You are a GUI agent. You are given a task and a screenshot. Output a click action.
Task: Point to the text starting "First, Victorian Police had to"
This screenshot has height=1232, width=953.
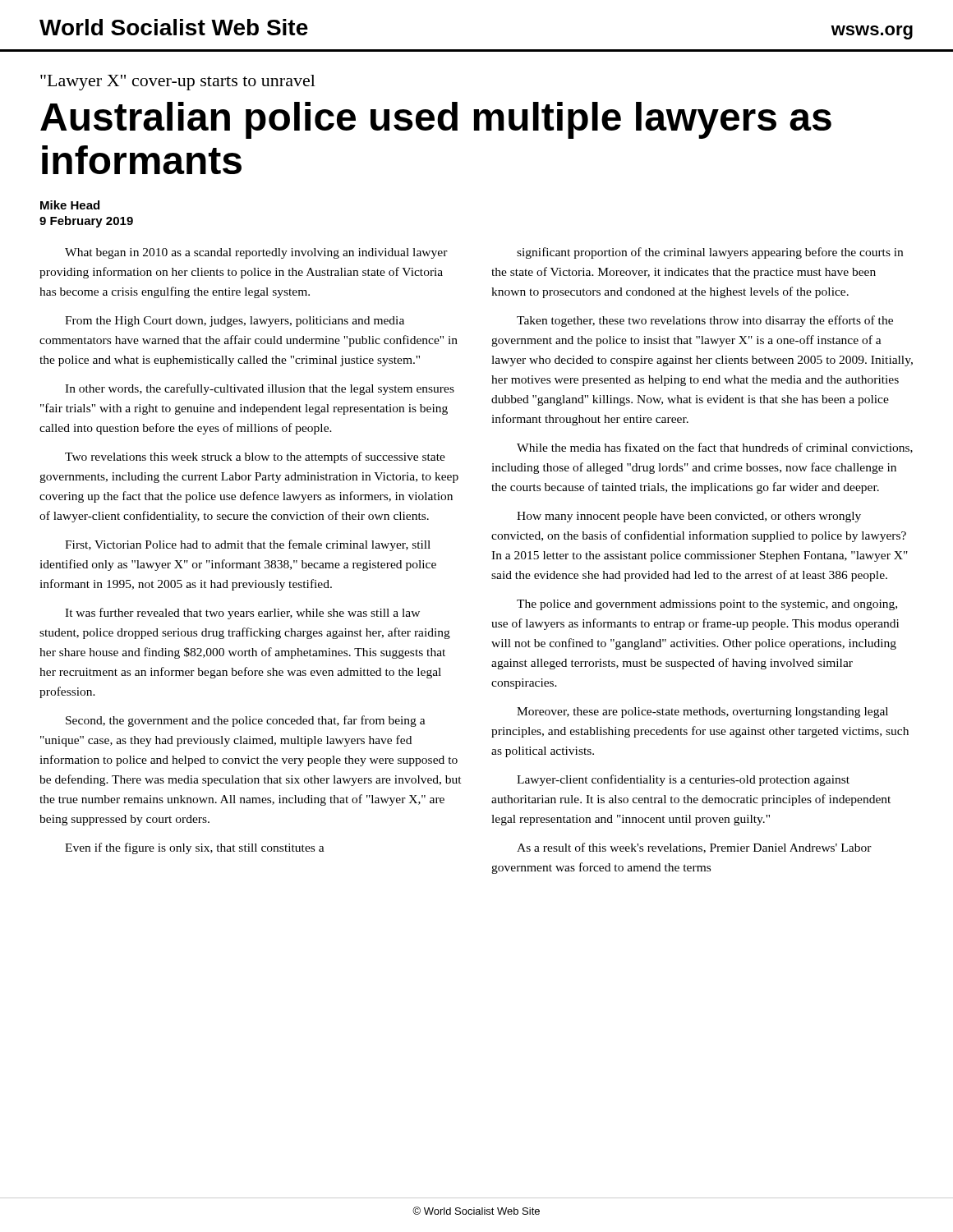pyautogui.click(x=238, y=564)
